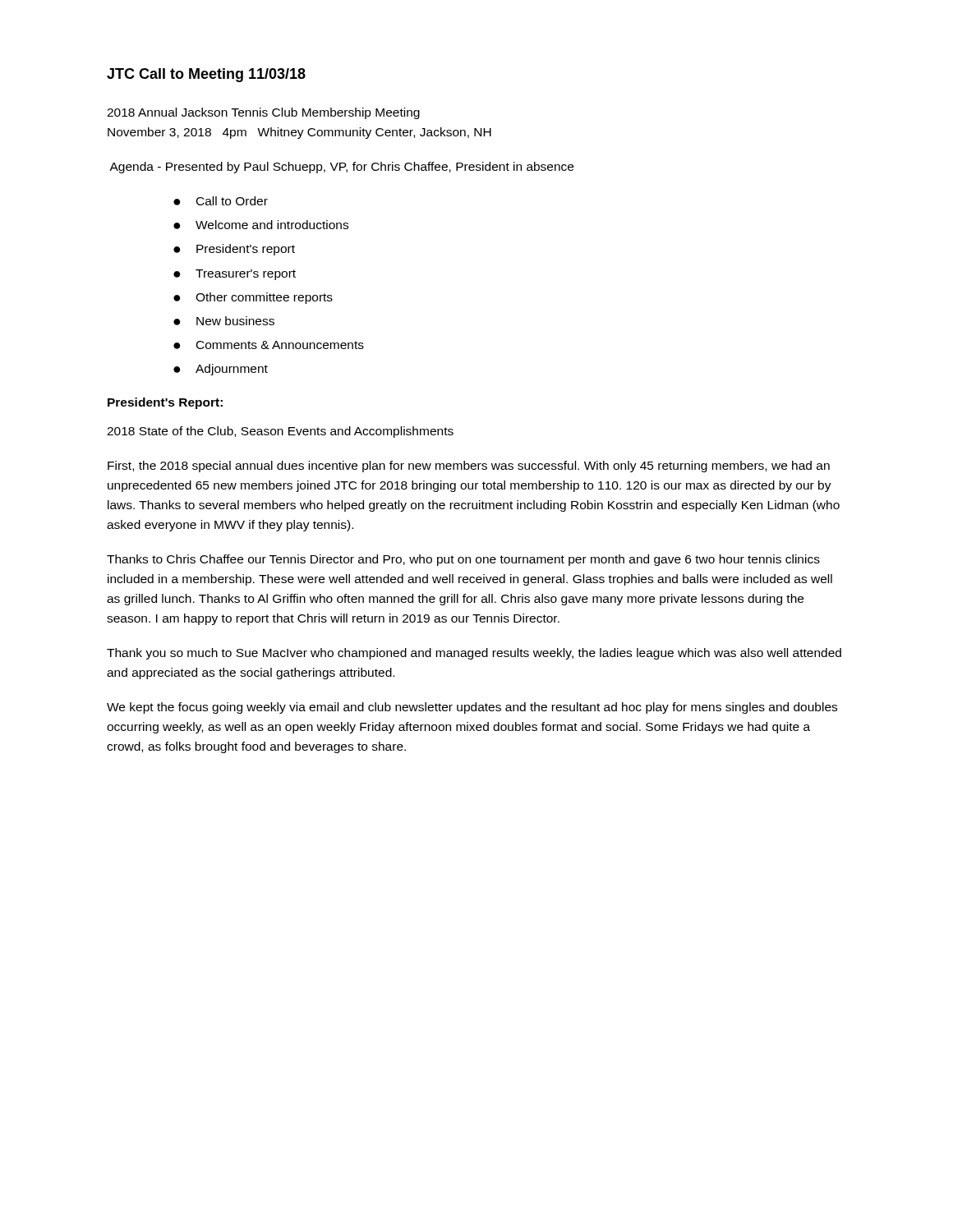Find the block on this page that starts "2018 Annual Jackson Tennis Club"

[x=299, y=122]
